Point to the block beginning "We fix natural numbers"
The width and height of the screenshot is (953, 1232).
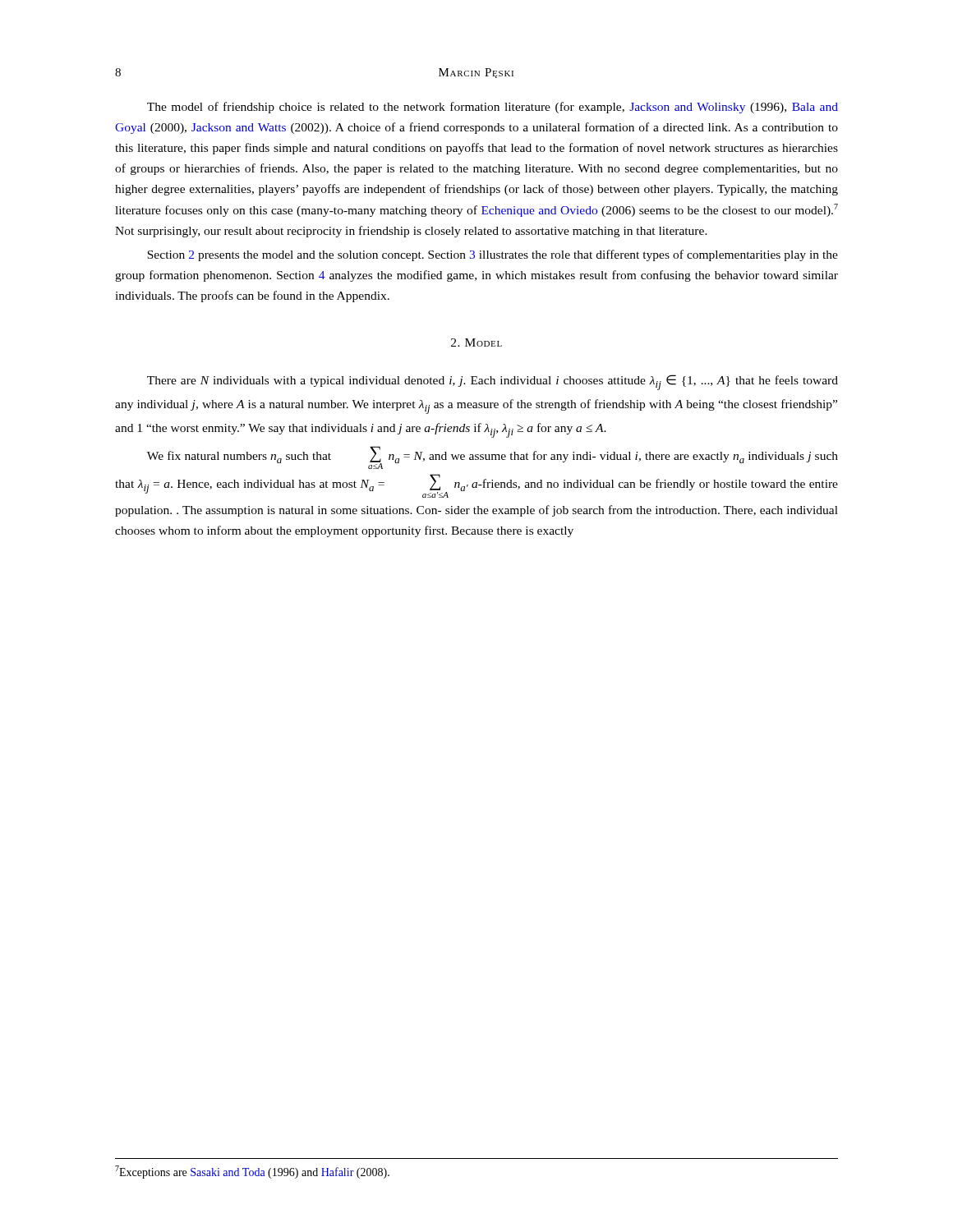click(x=476, y=492)
